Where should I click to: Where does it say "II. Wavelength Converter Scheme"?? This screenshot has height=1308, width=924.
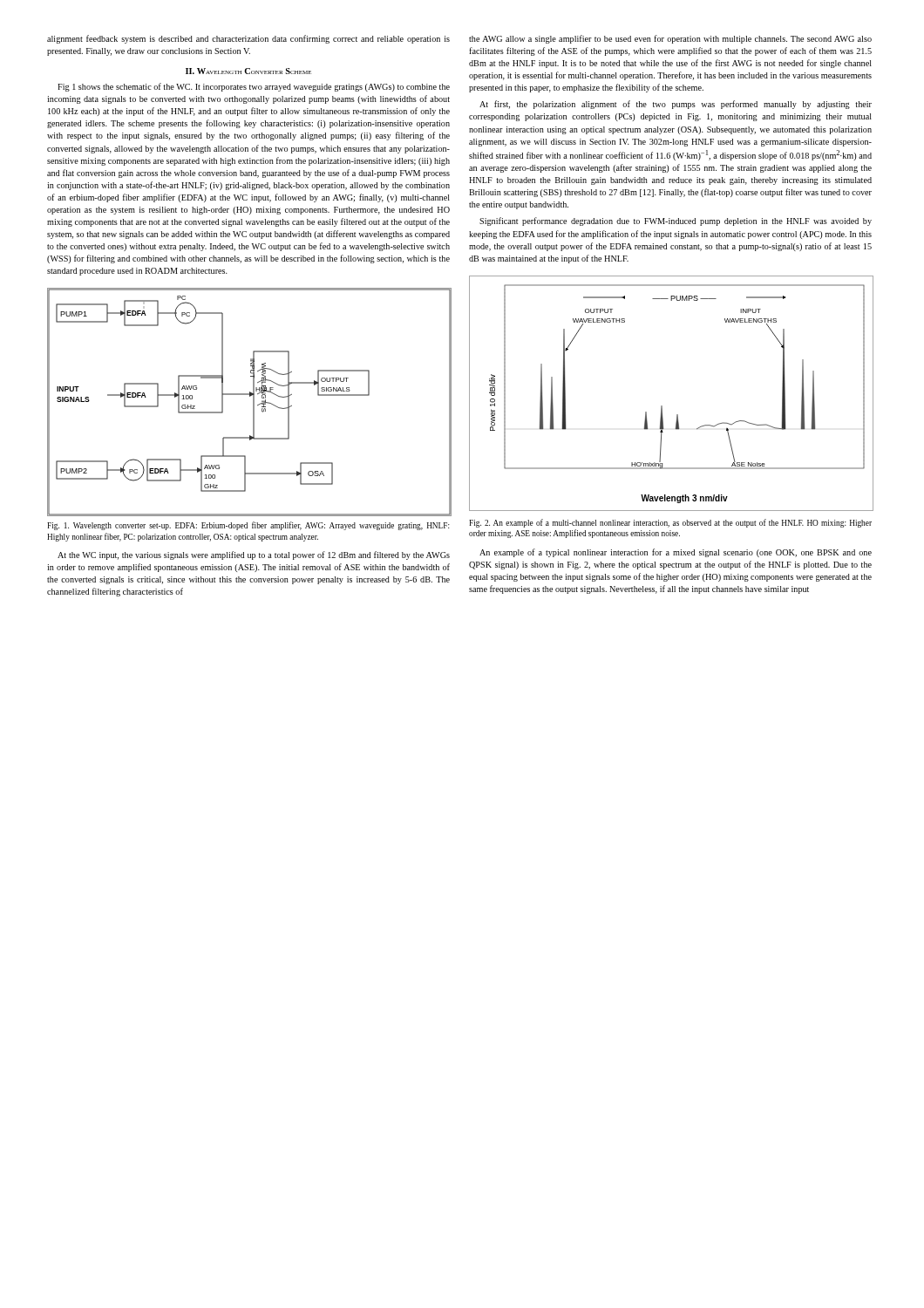point(248,71)
